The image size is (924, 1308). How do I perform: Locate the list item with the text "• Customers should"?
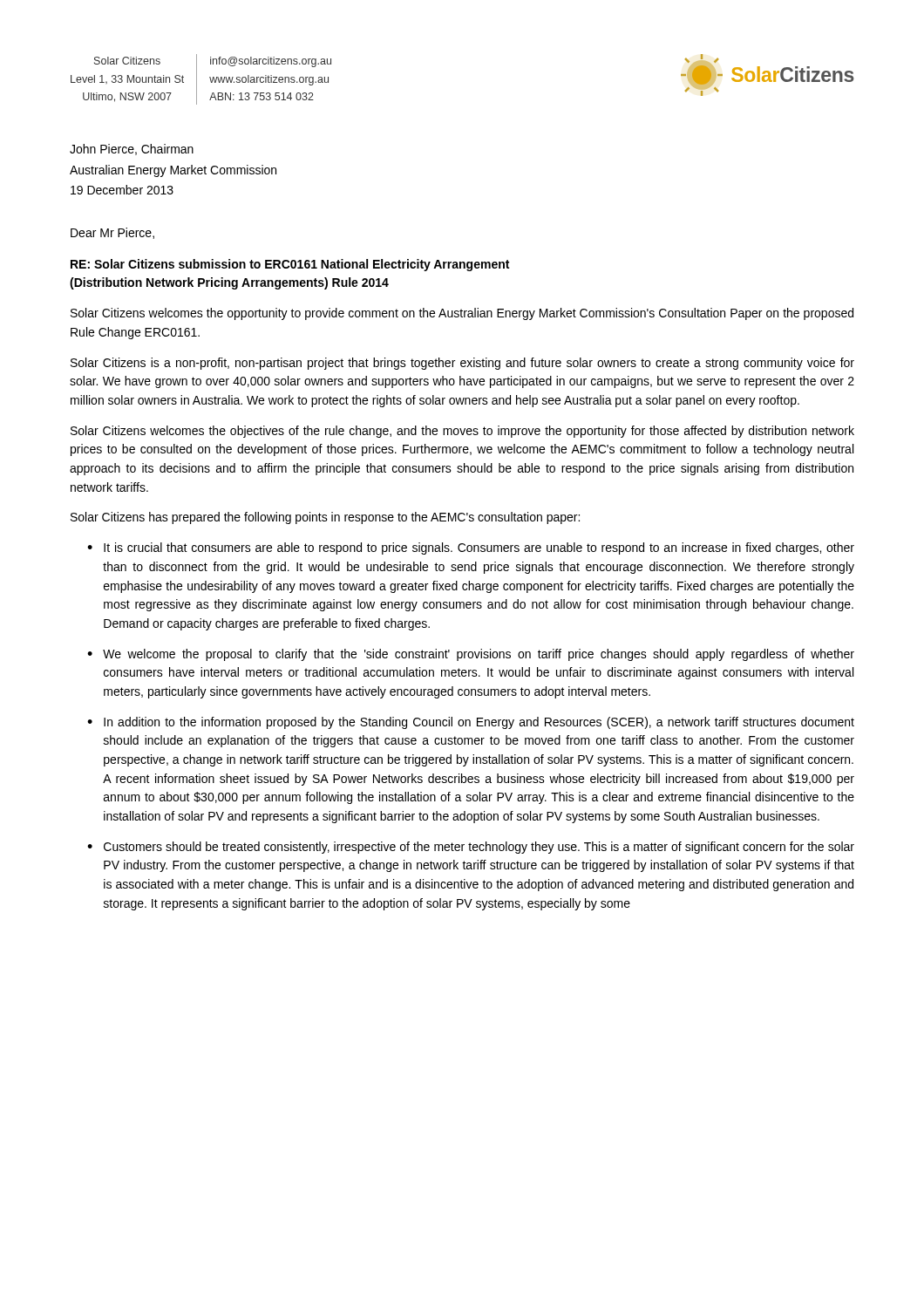471,876
